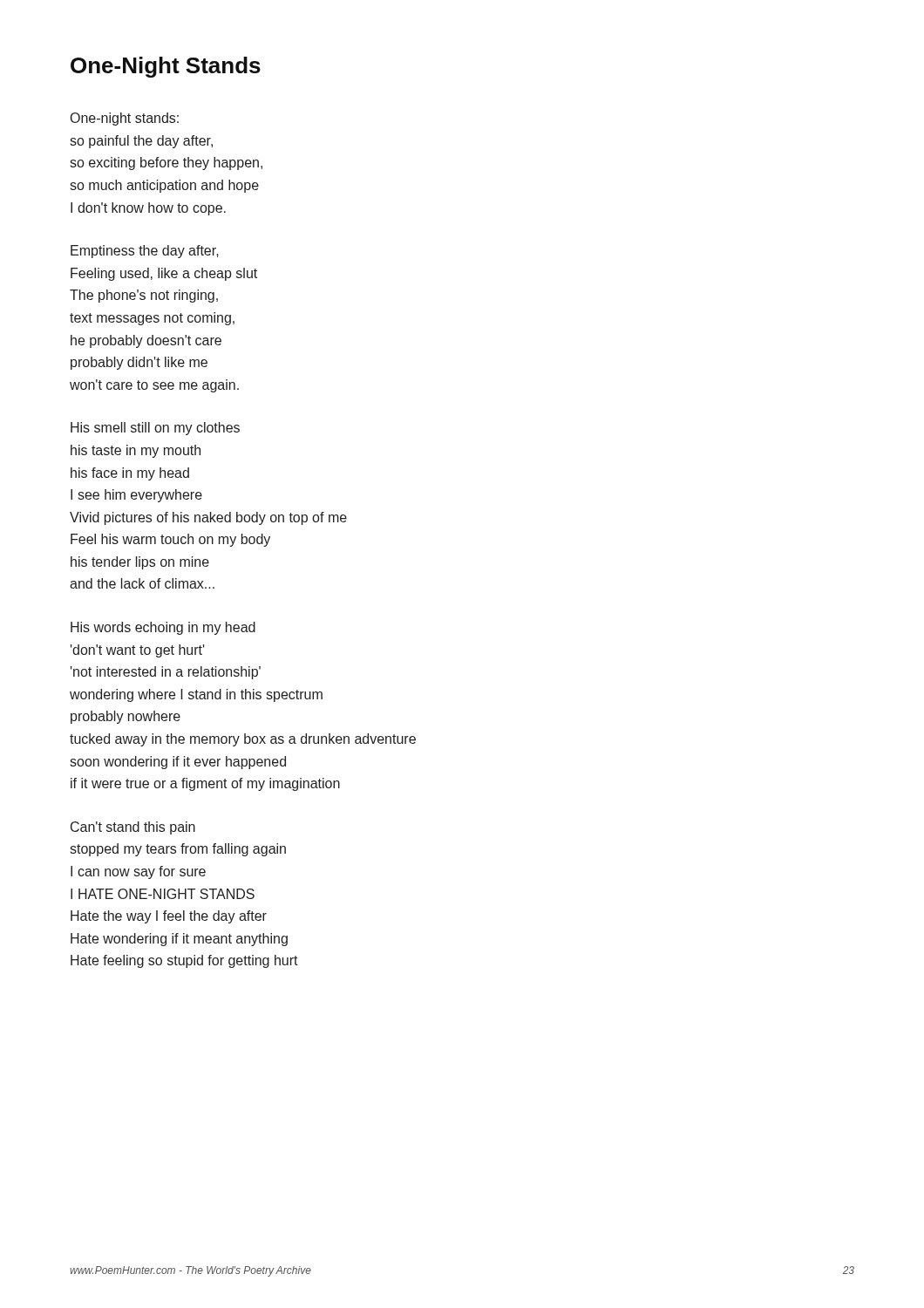Select the passage starting "His words echoing in my head 'don't want"

pos(163,628)
